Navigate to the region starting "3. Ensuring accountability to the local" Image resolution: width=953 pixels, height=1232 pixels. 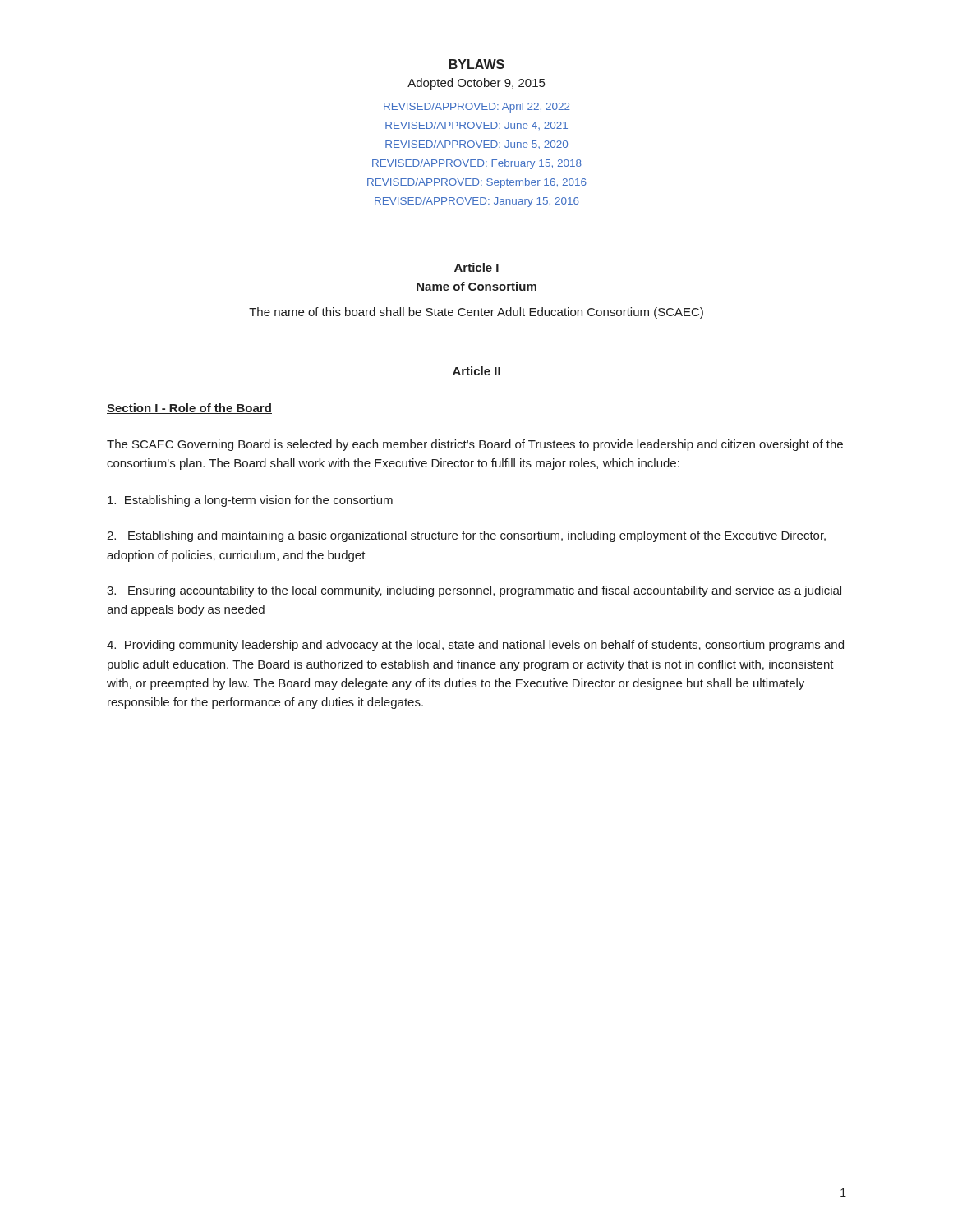click(475, 600)
